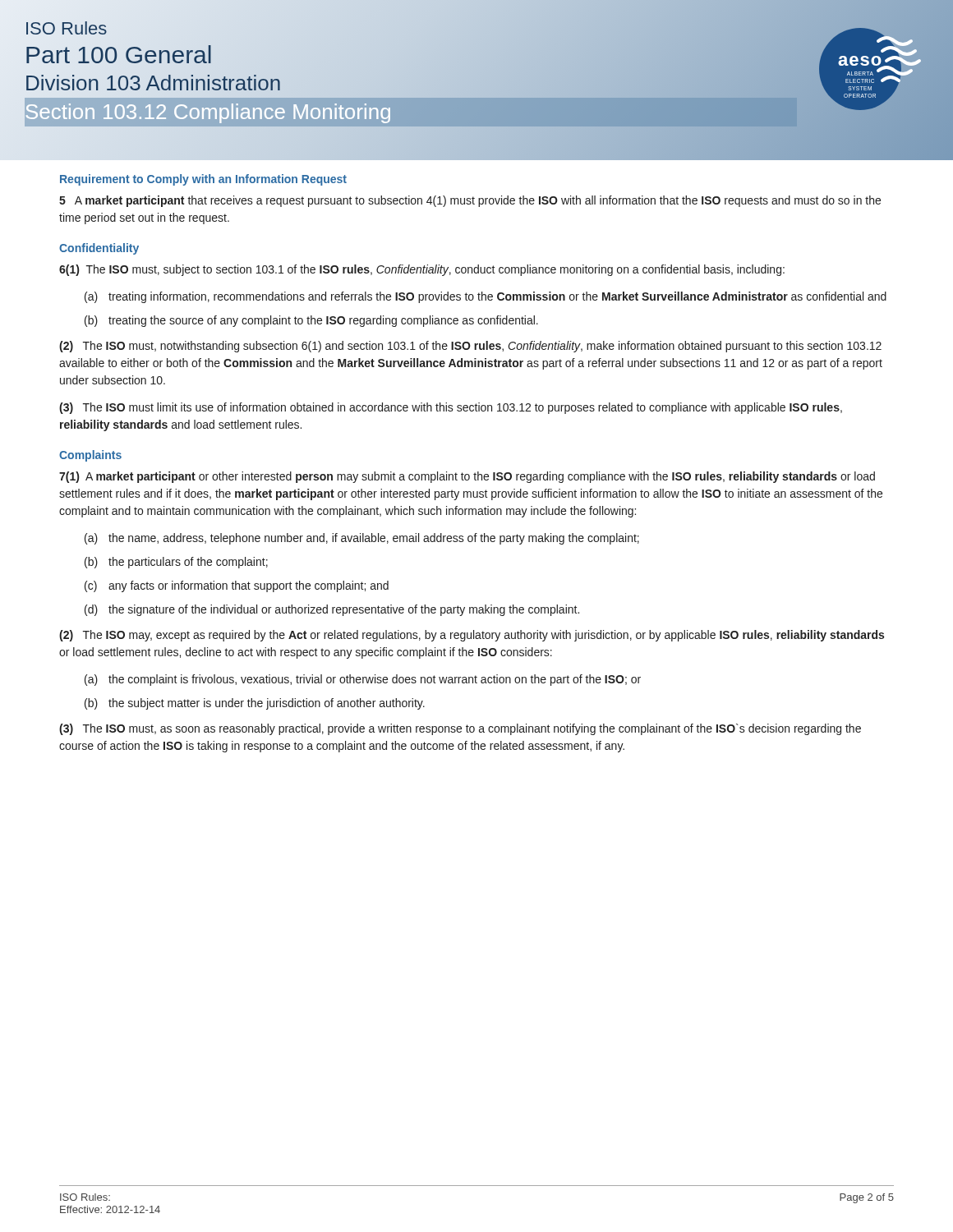Select the element starting "(c) any facts or"
Viewport: 953px width, 1232px height.
coord(237,586)
